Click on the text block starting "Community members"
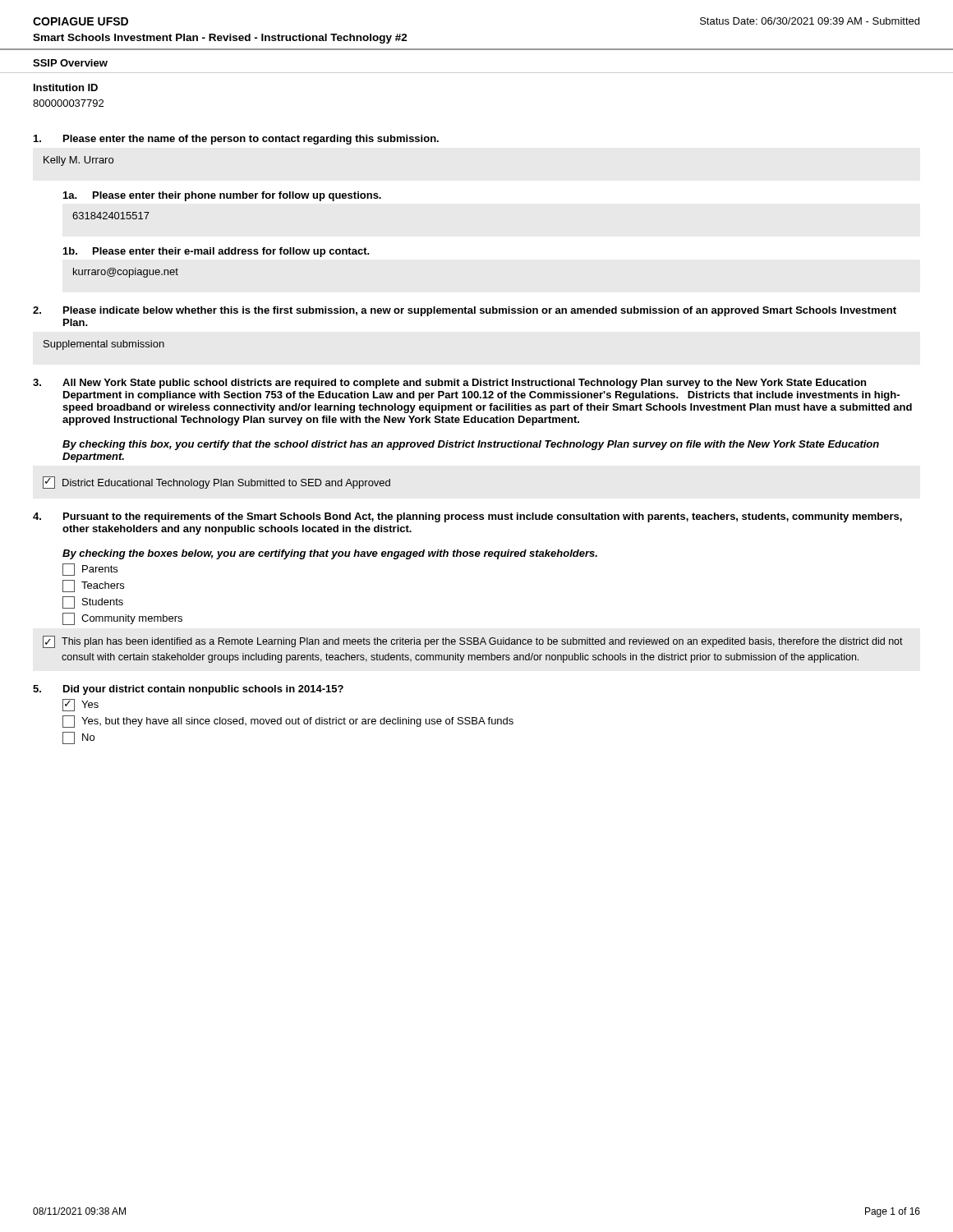 tap(123, 618)
